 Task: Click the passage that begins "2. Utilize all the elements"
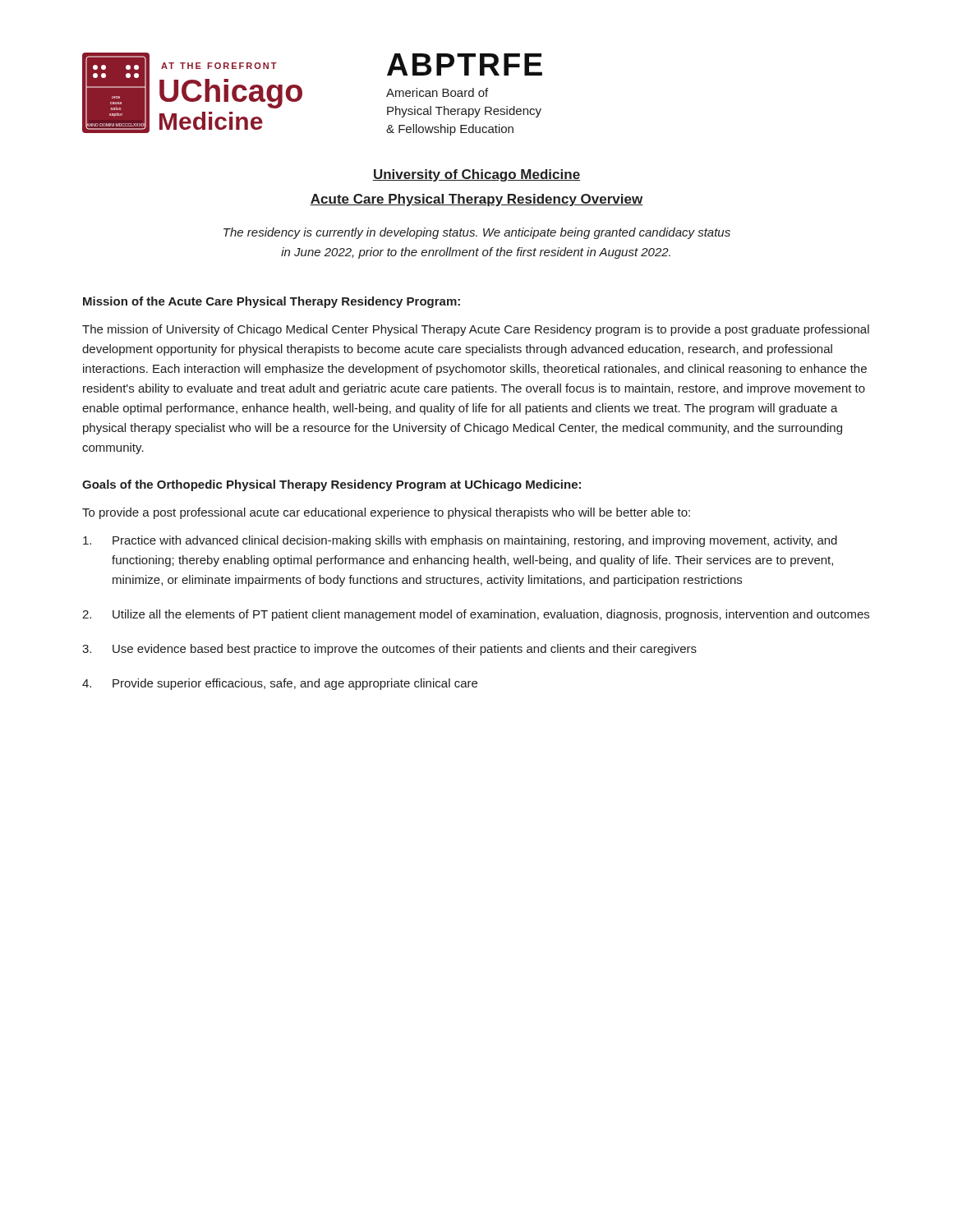click(476, 614)
